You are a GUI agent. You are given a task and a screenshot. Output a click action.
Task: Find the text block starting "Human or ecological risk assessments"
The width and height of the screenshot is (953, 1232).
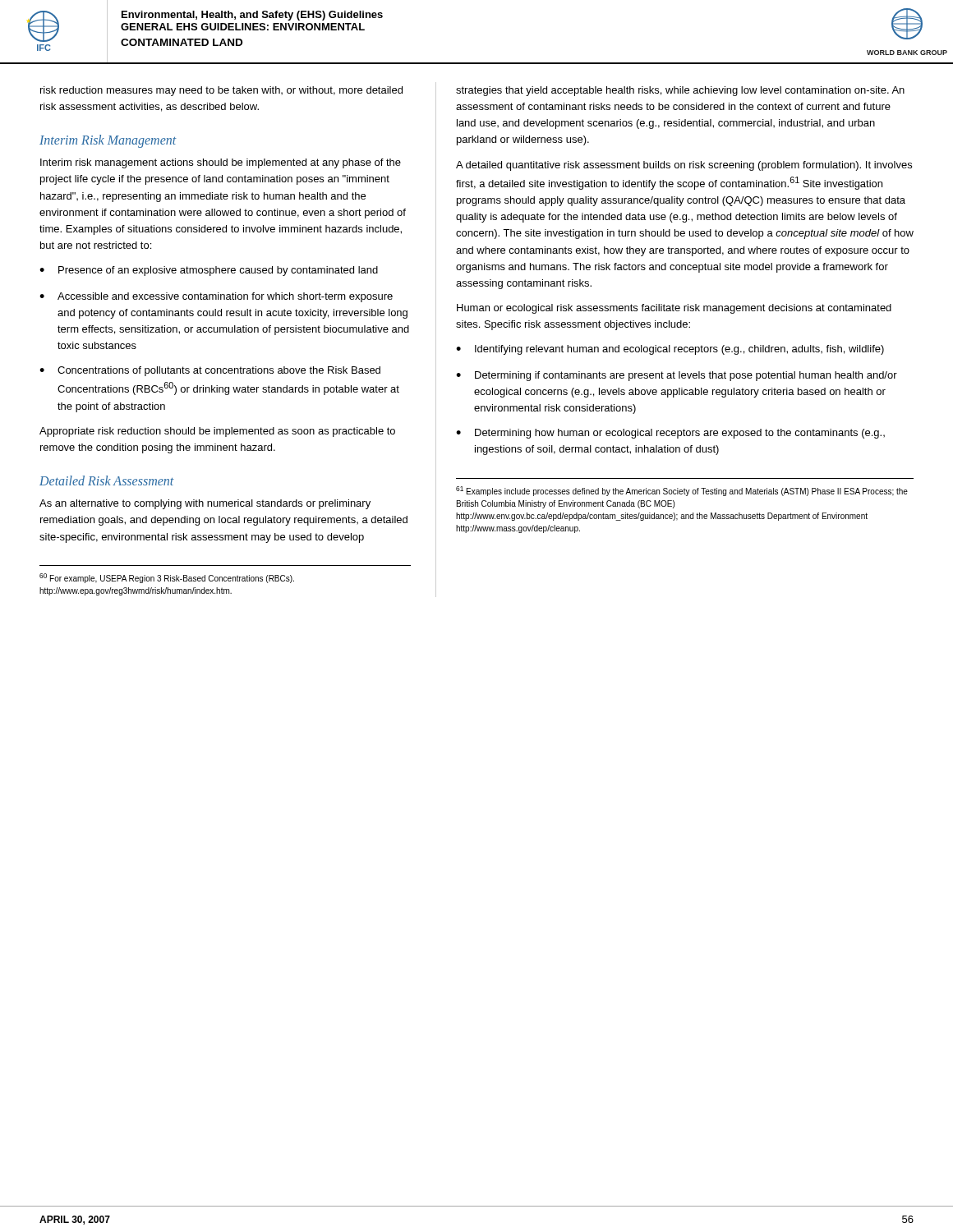(674, 316)
